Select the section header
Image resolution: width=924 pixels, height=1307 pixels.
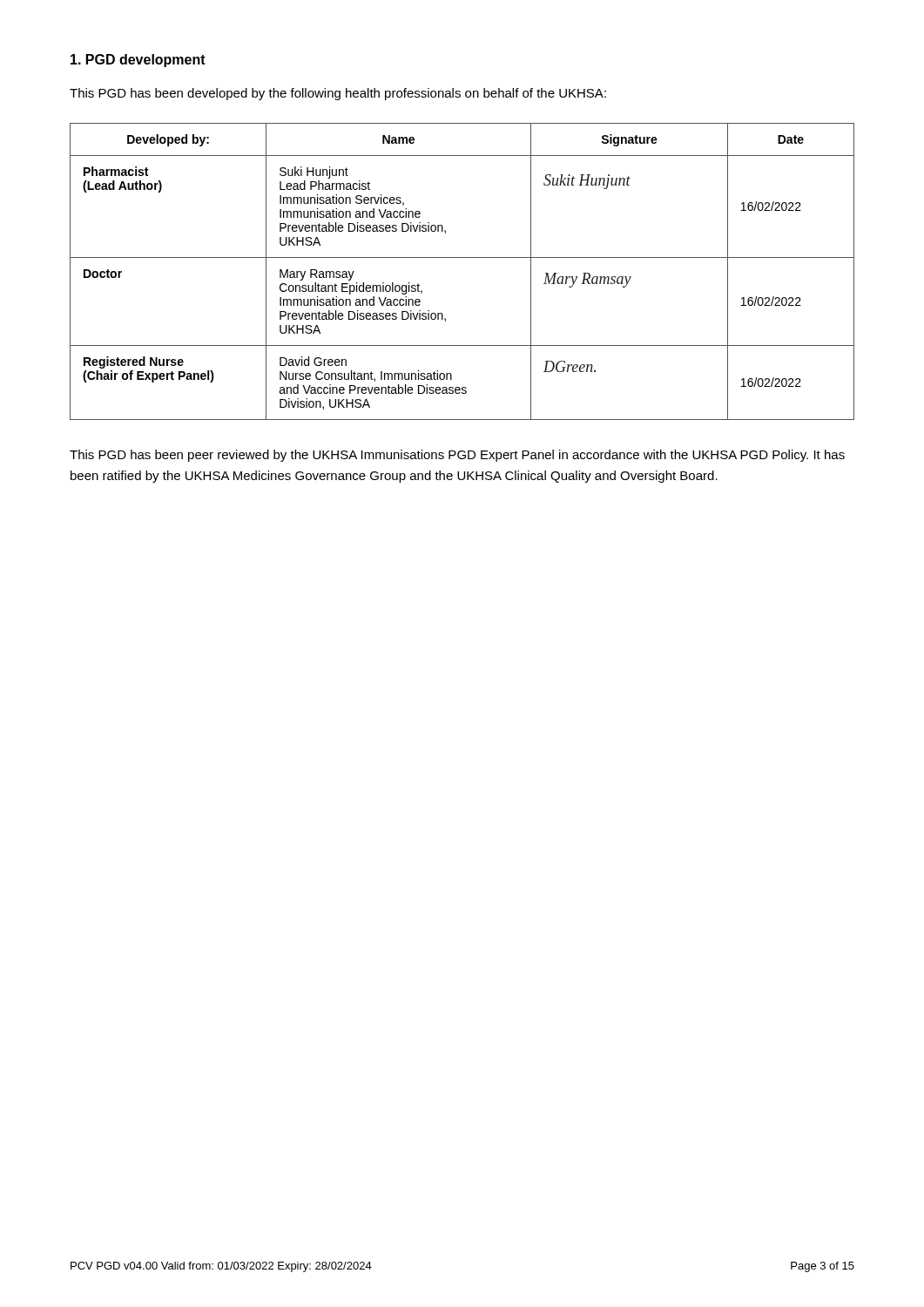click(137, 60)
